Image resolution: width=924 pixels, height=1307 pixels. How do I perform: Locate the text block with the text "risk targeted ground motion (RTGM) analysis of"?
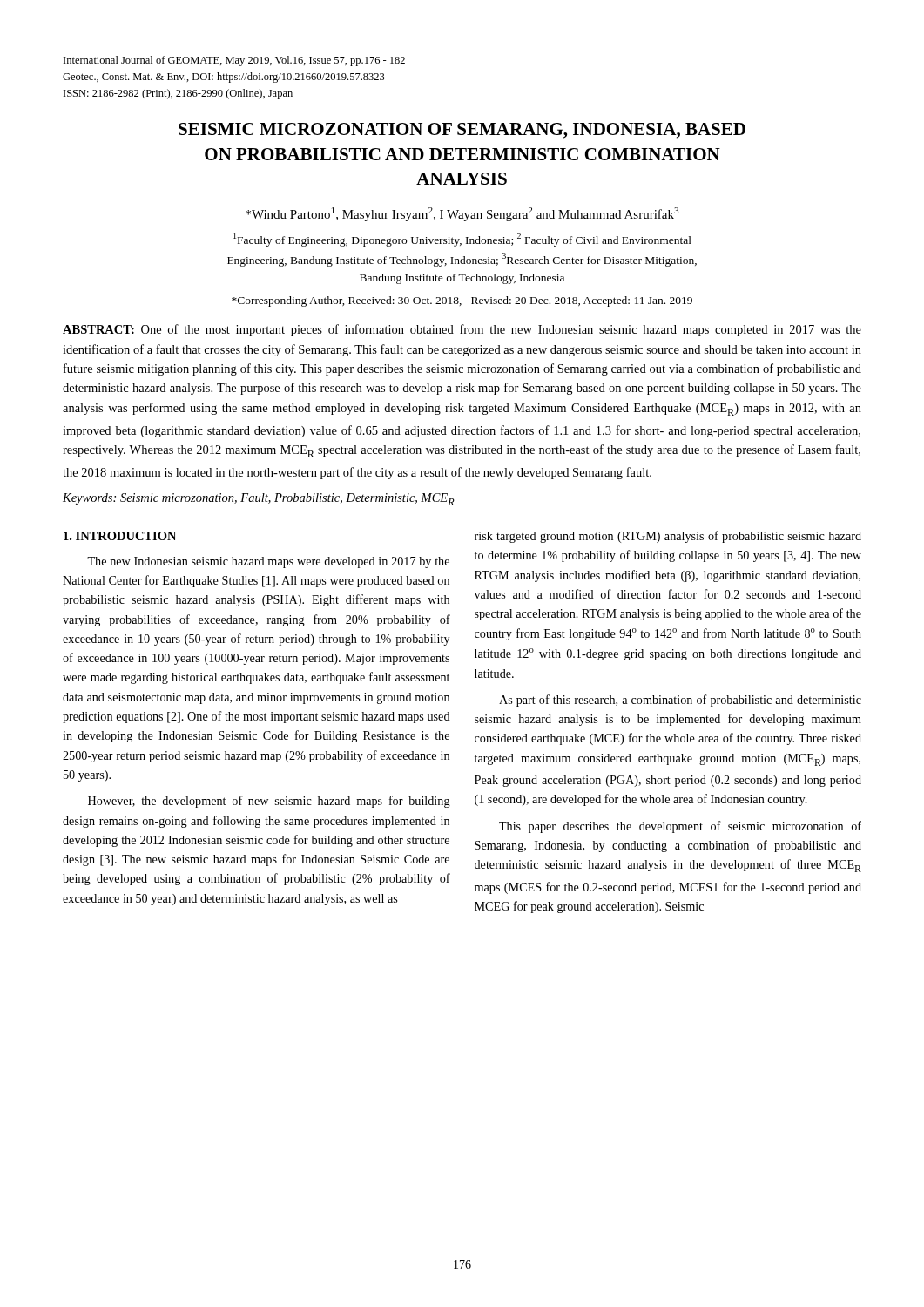click(668, 721)
